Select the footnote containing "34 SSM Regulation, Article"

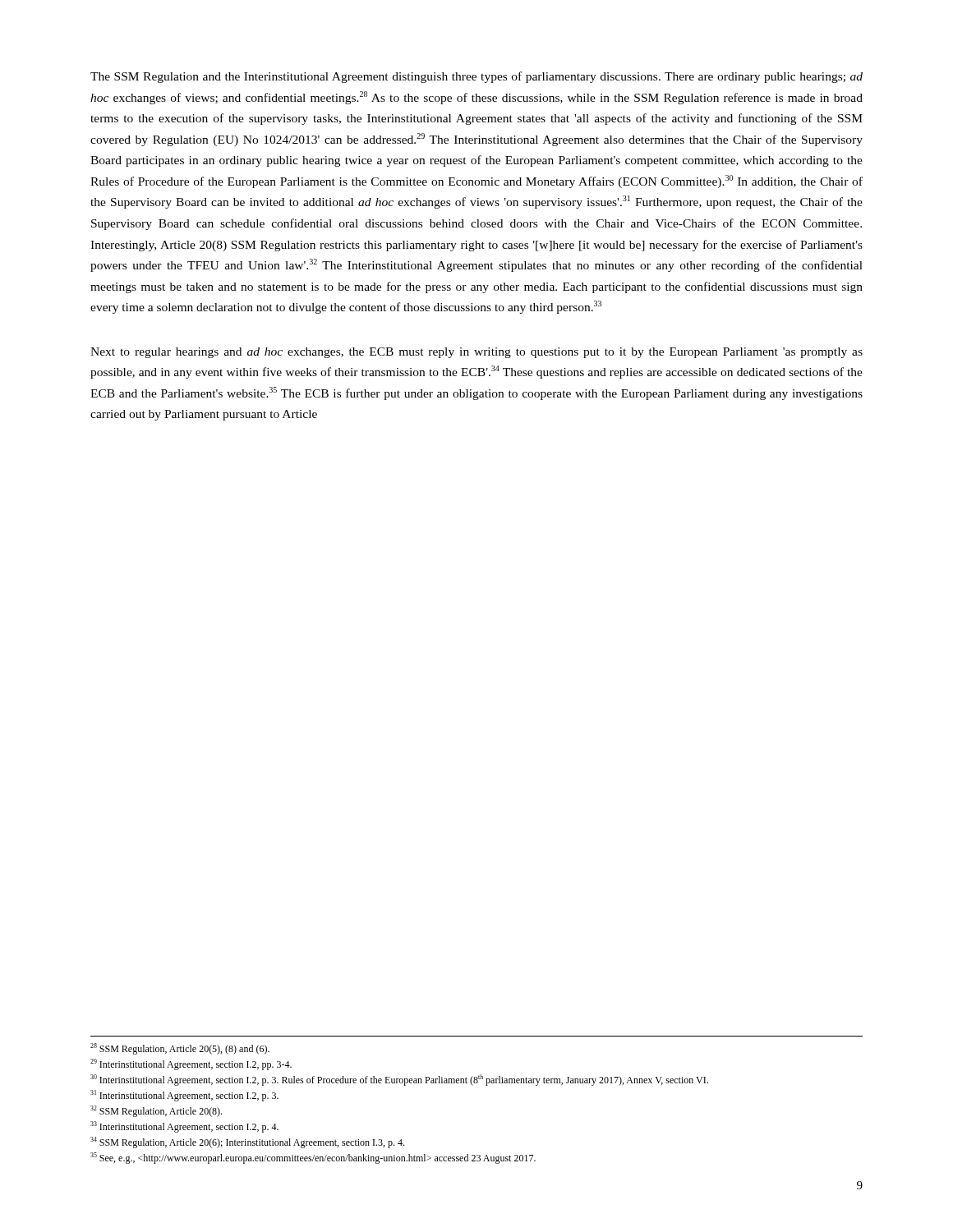pyautogui.click(x=248, y=1142)
